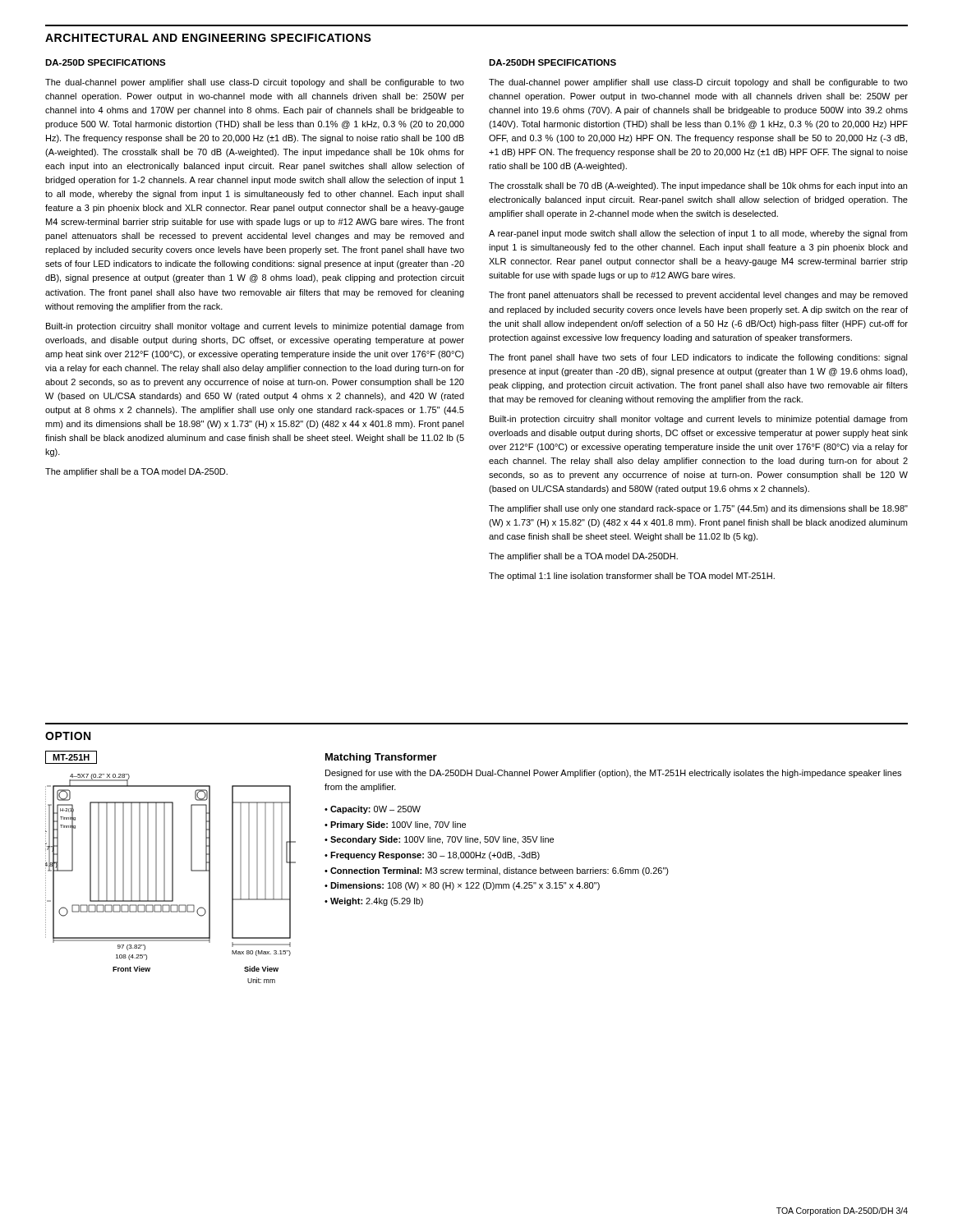Locate the list item with the text "Frequency Response: 30 – 18,000Hz (+0dB,"
Screen dimensions: 1232x953
coord(435,855)
